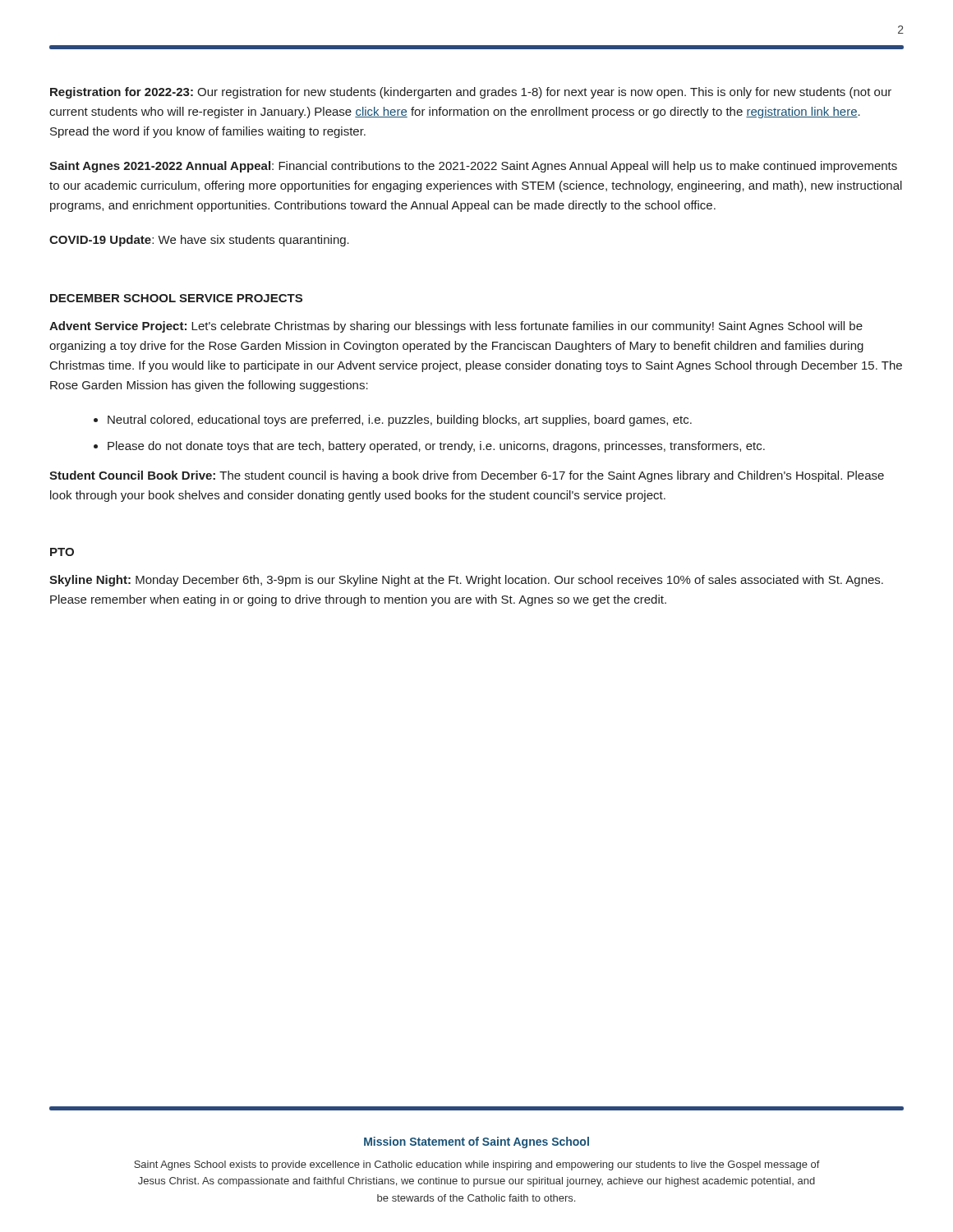Image resolution: width=953 pixels, height=1232 pixels.
Task: Select the block starting "Skyline Night: Monday December 6th,"
Action: (467, 589)
